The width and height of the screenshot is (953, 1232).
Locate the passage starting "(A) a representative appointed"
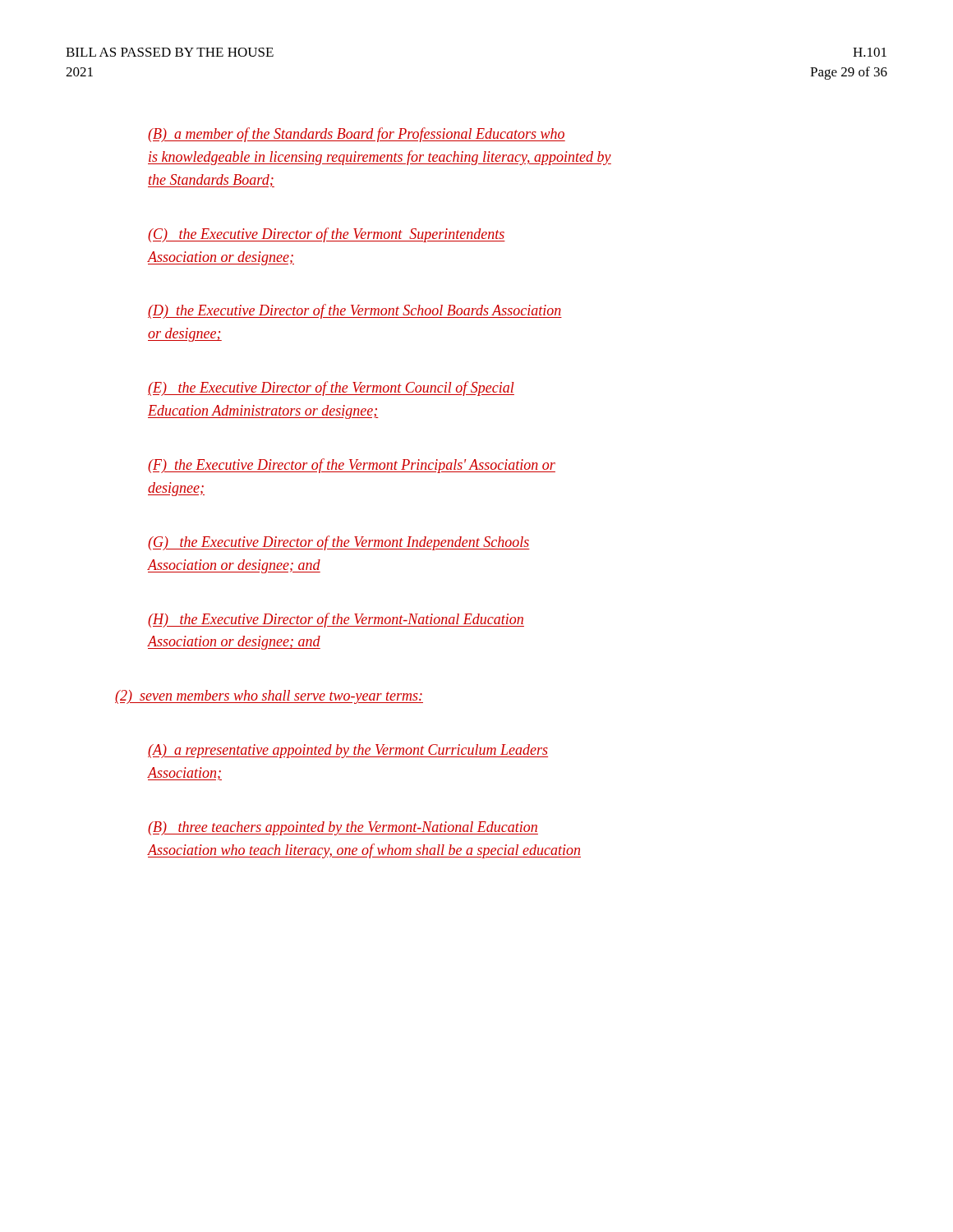[x=348, y=762]
